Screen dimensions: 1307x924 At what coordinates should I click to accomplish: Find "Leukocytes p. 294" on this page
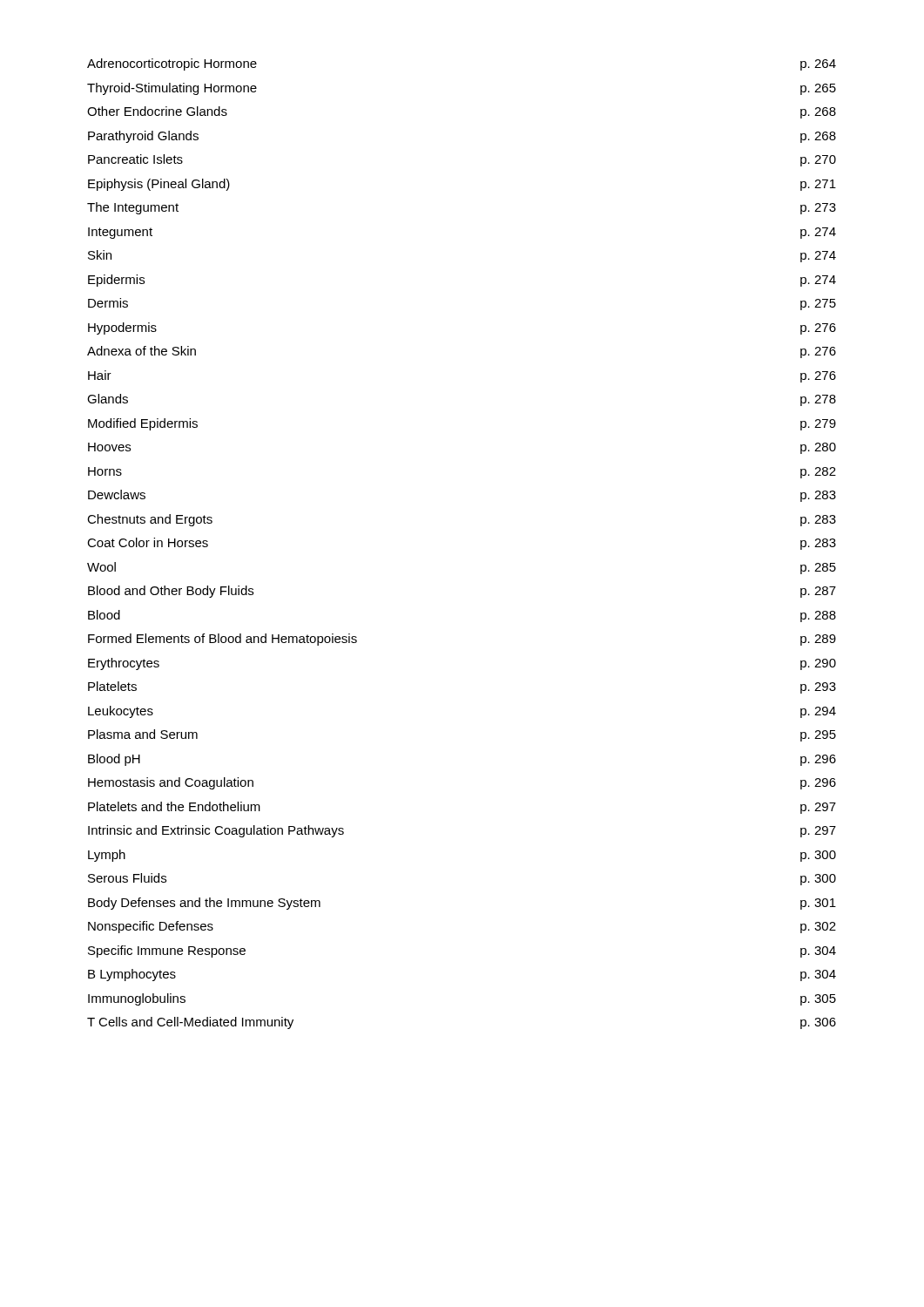coord(117,711)
